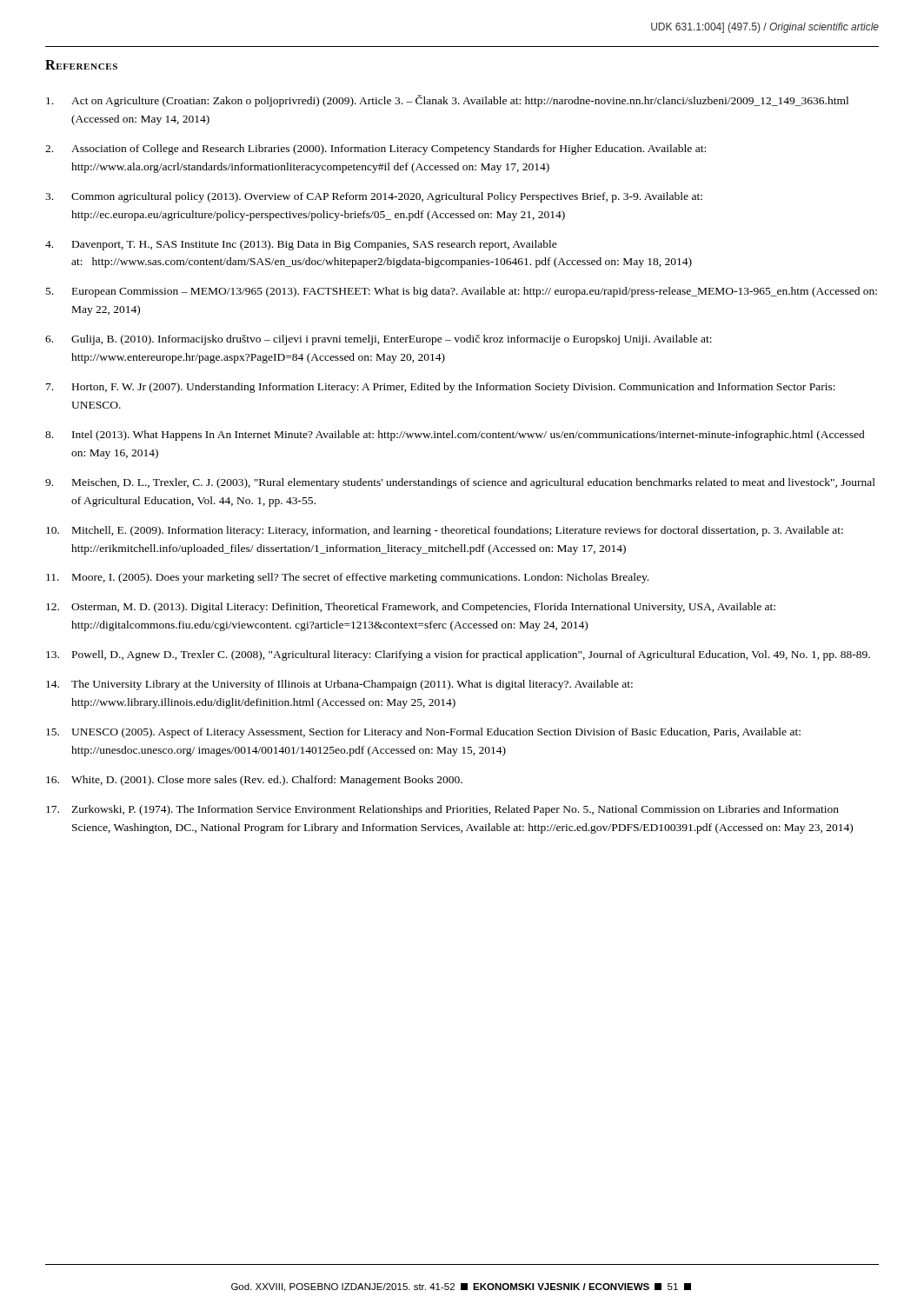924x1304 pixels.
Task: Where is the passage that starts "9. Meischen, D. L., Trexler, C. J."?
Action: 462,492
